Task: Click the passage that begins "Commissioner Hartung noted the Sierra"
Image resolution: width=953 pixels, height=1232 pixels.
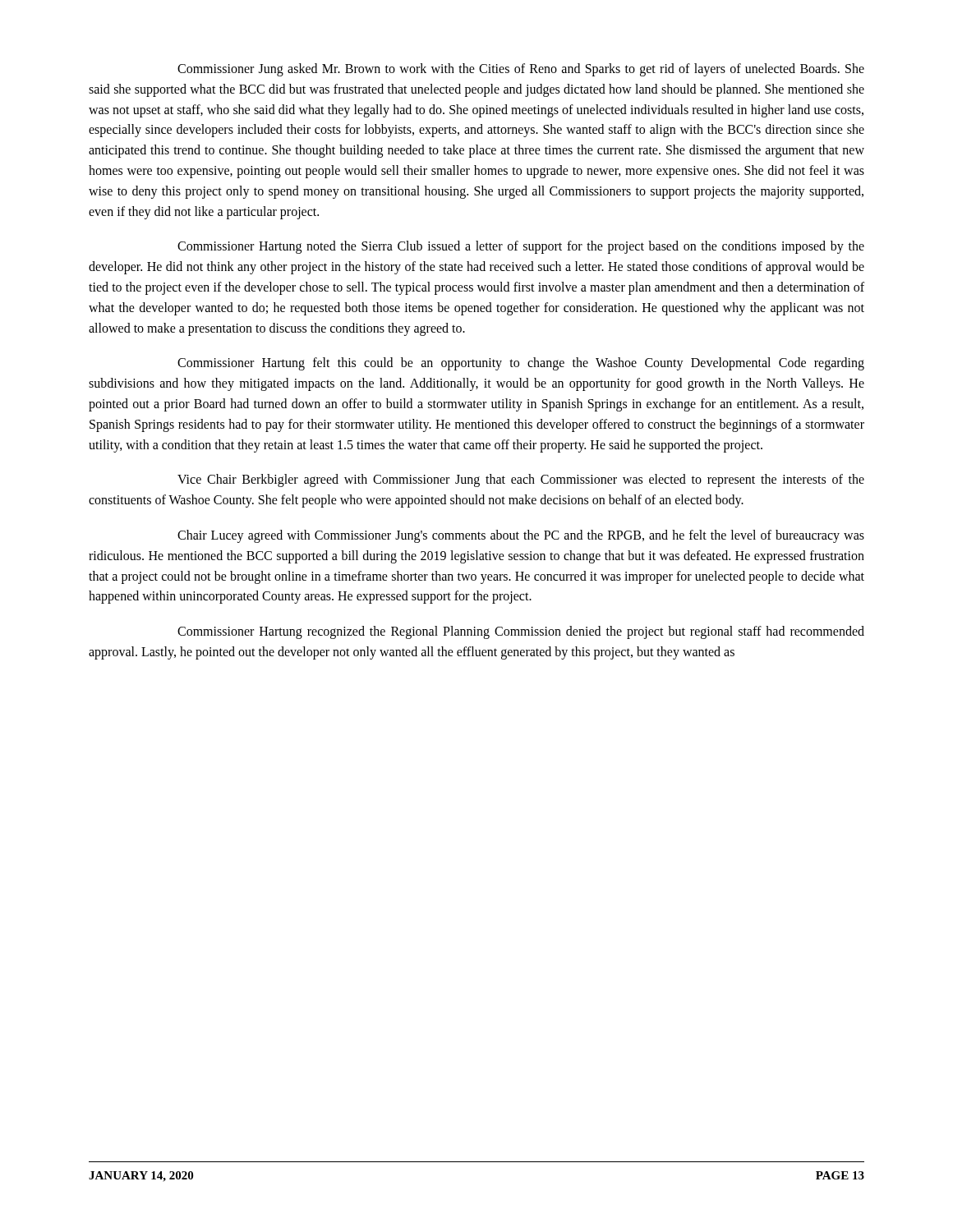Action: coord(476,287)
